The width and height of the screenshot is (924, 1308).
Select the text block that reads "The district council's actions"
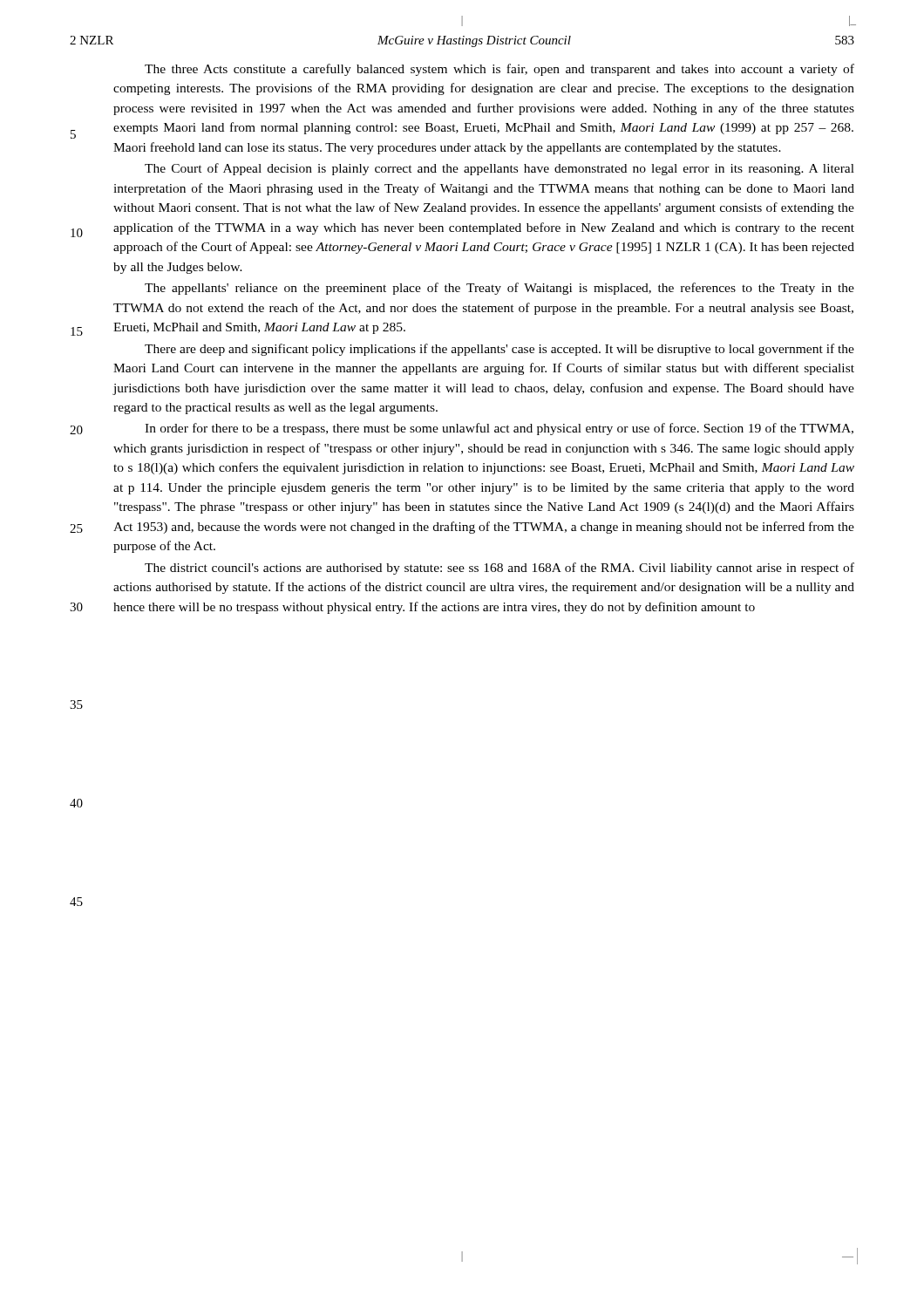[x=484, y=587]
